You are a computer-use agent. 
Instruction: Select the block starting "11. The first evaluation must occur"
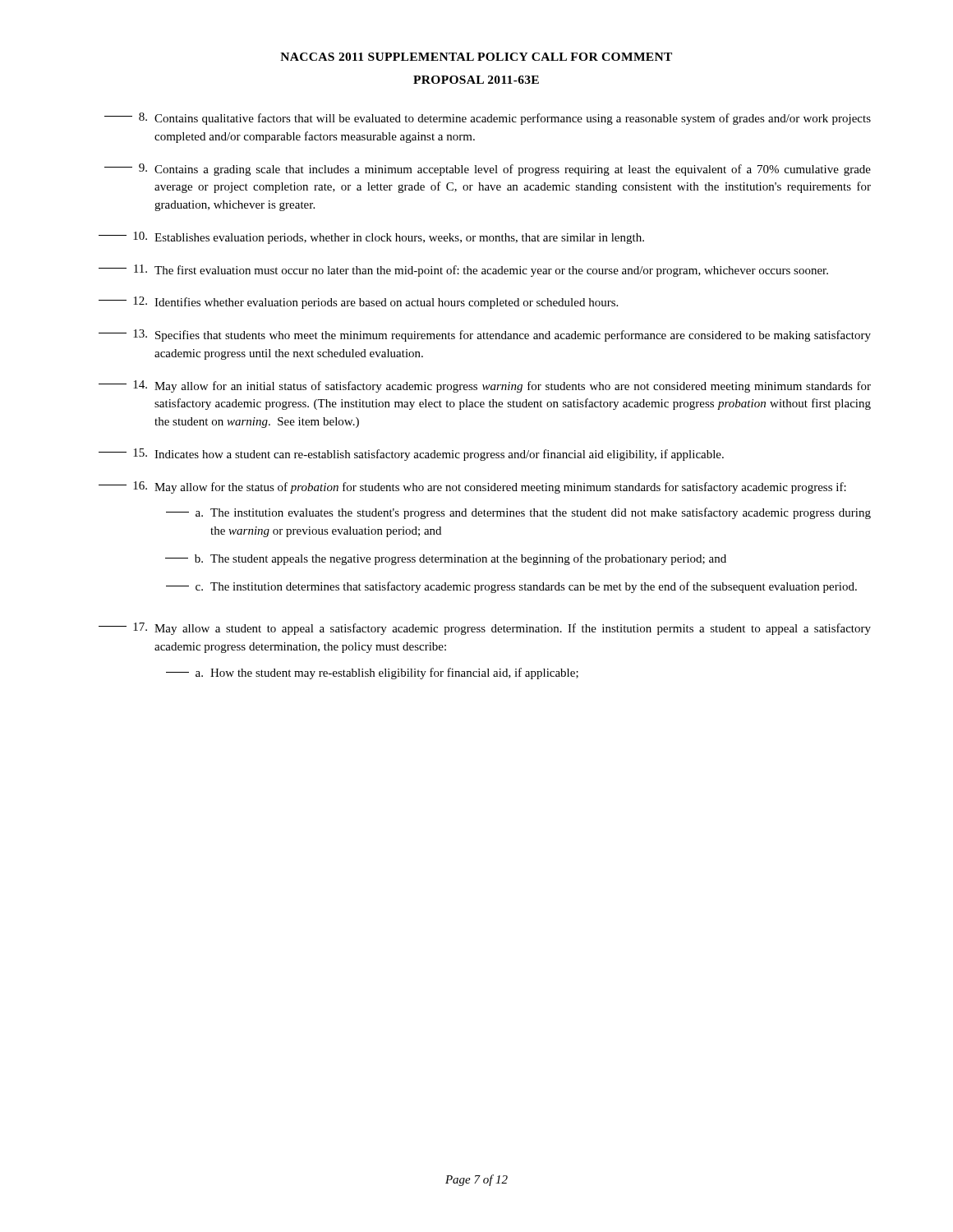(476, 270)
